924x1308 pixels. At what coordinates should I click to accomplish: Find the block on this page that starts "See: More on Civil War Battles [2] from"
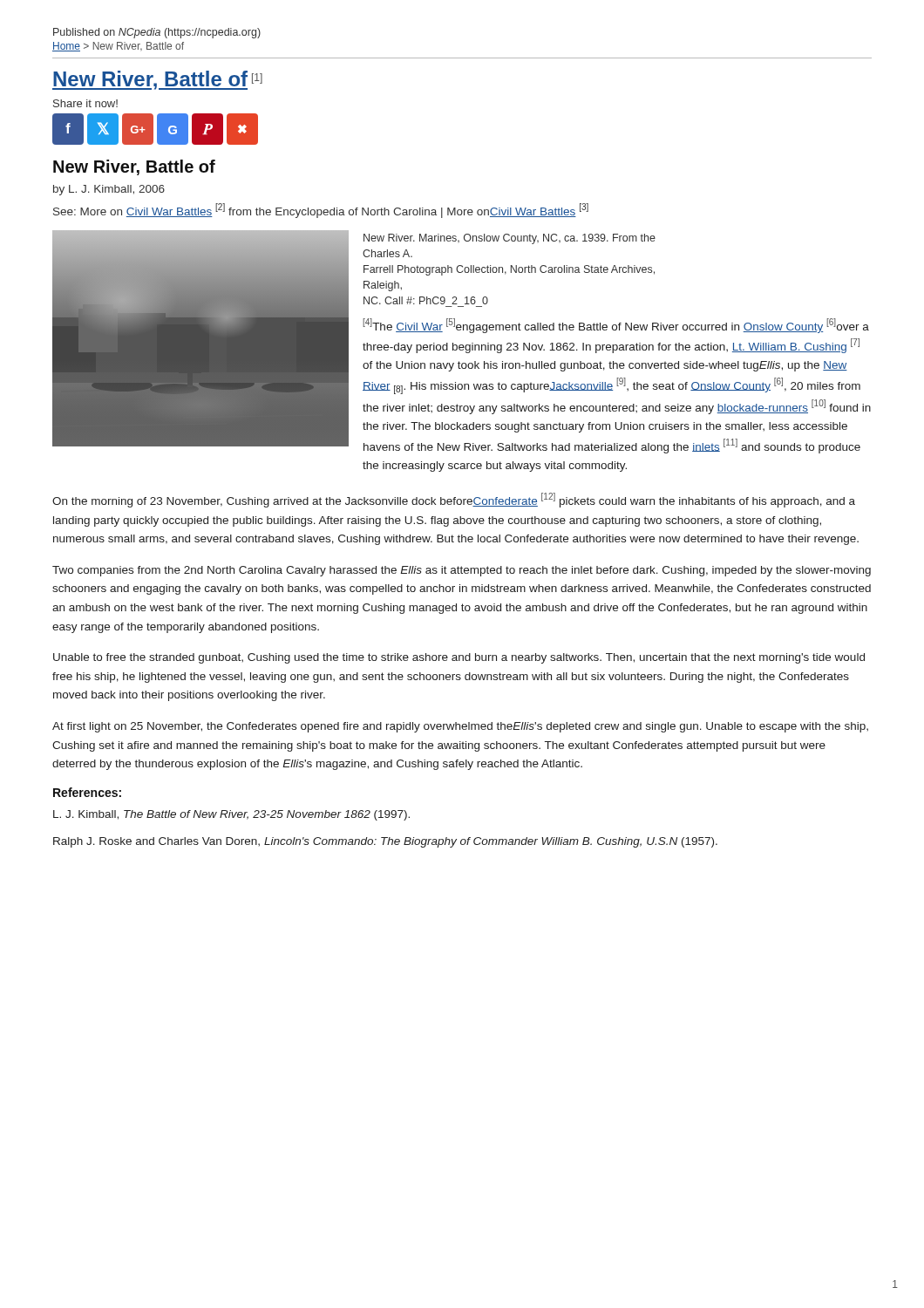[x=320, y=210]
